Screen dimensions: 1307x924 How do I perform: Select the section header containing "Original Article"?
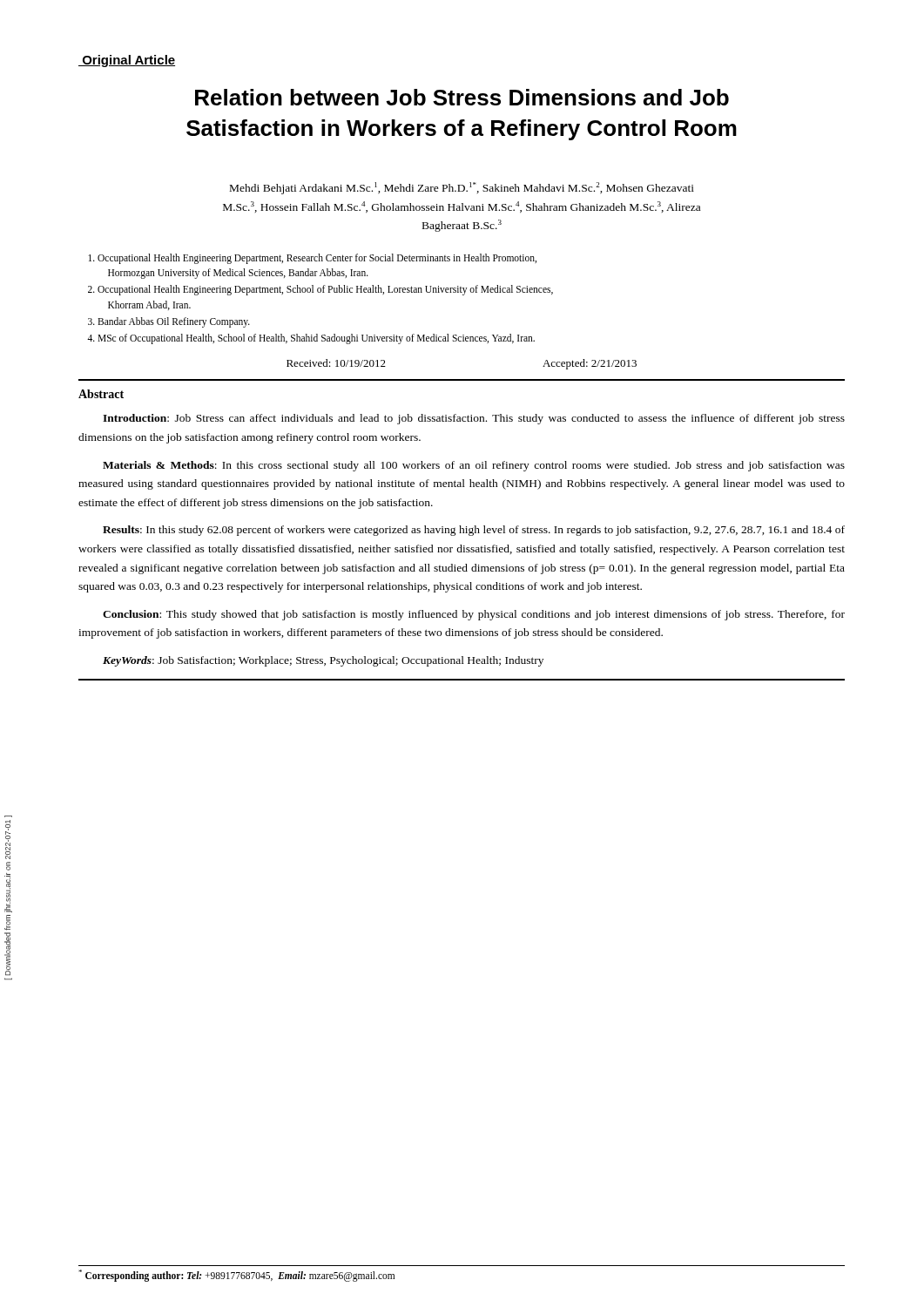pyautogui.click(x=127, y=60)
